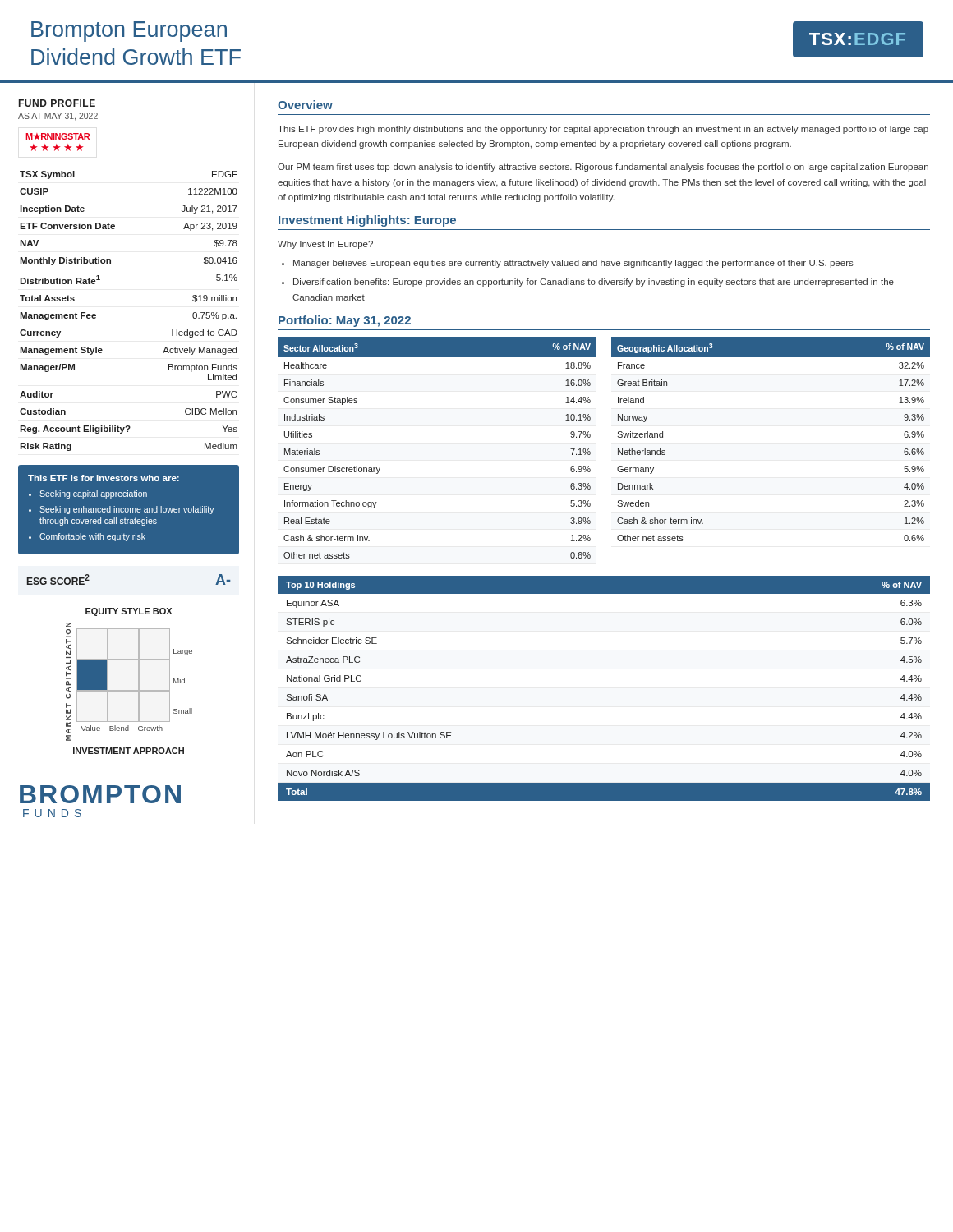Image resolution: width=953 pixels, height=1232 pixels.
Task: Where does it say "ESG SCORE2 A-"?
Action: tap(60, 579)
